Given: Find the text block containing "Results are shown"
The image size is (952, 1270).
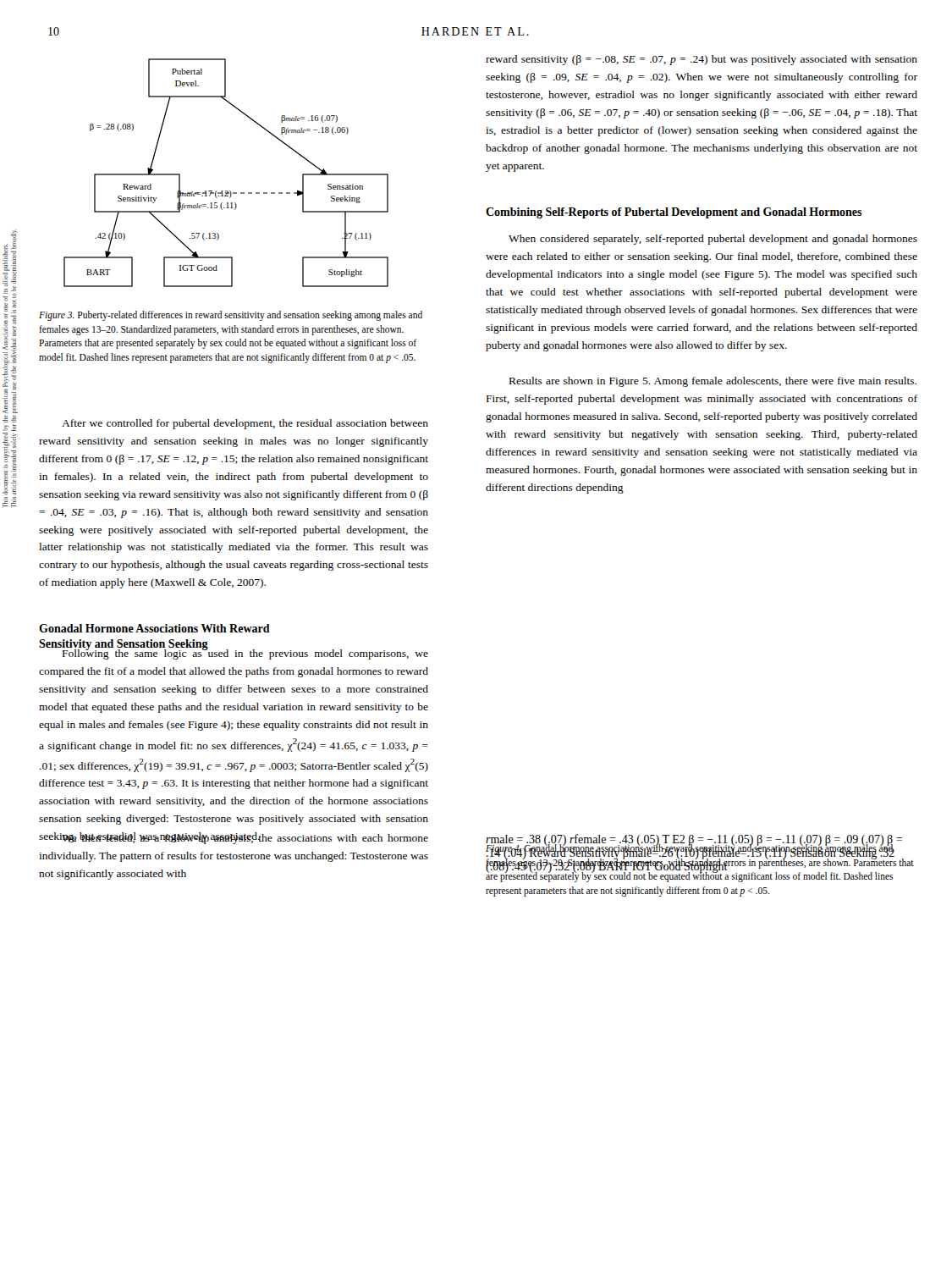Looking at the screenshot, I should (702, 434).
